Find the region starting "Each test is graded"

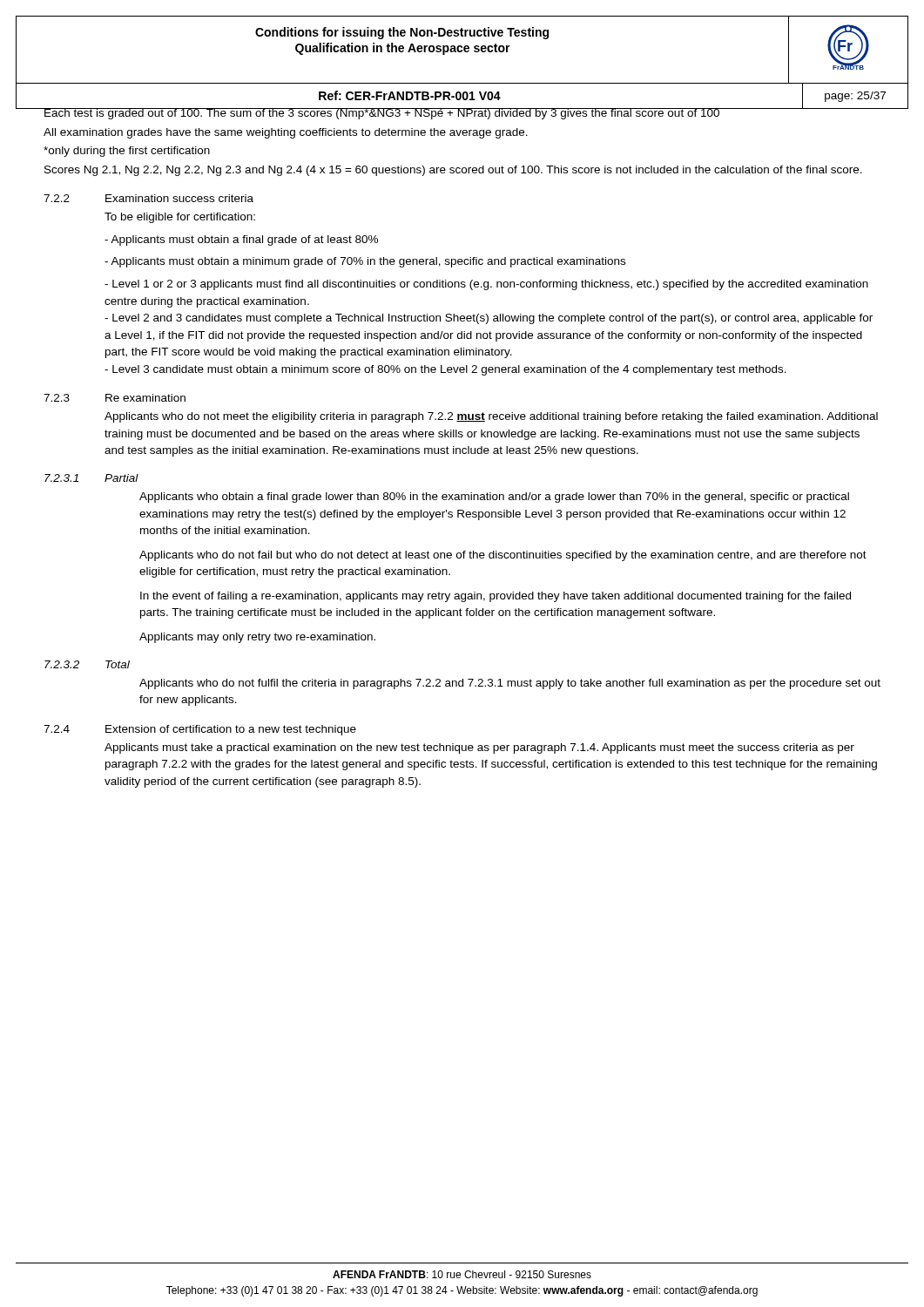pyautogui.click(x=462, y=141)
